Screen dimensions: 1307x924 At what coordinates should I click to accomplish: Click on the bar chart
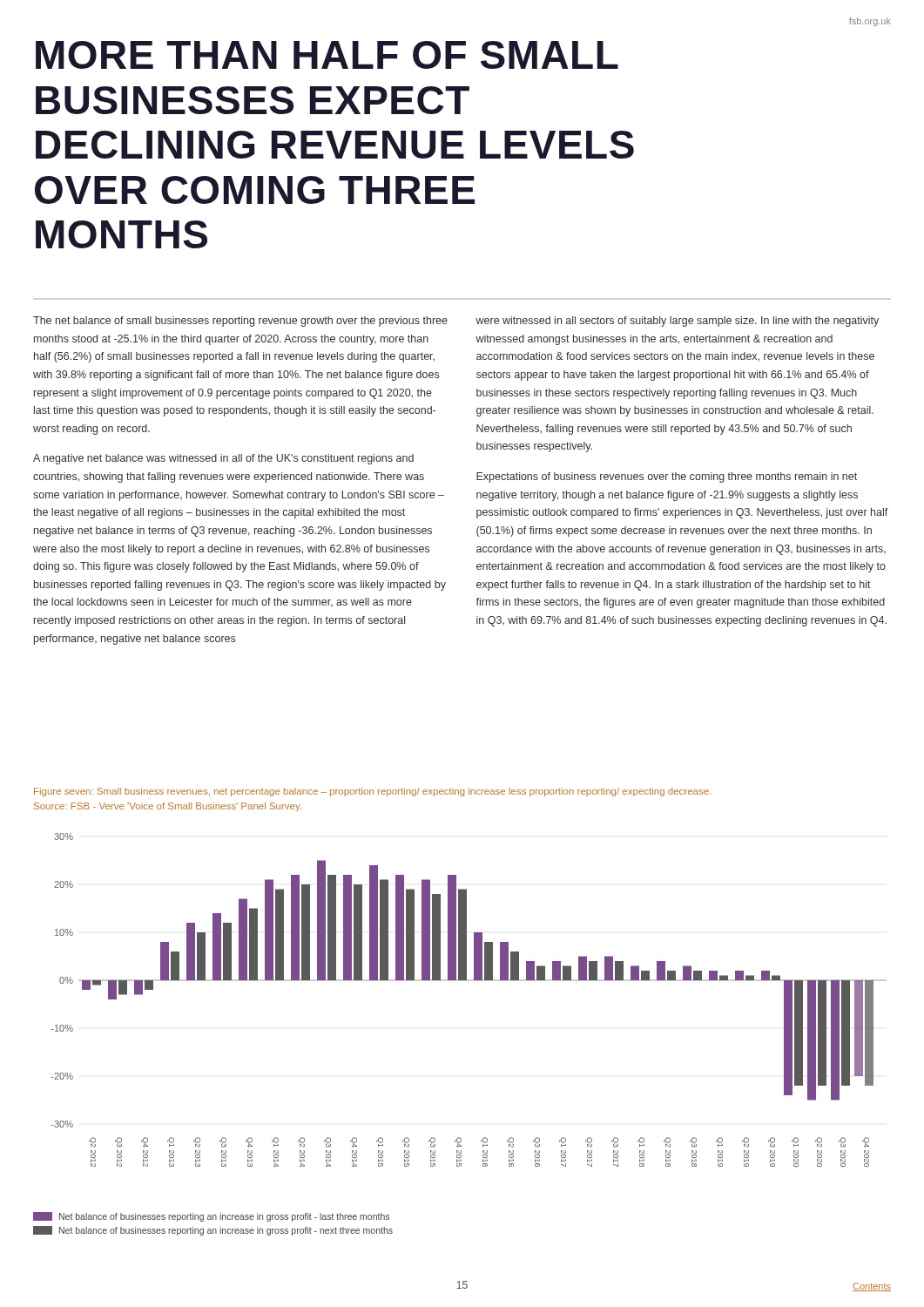(462, 1019)
